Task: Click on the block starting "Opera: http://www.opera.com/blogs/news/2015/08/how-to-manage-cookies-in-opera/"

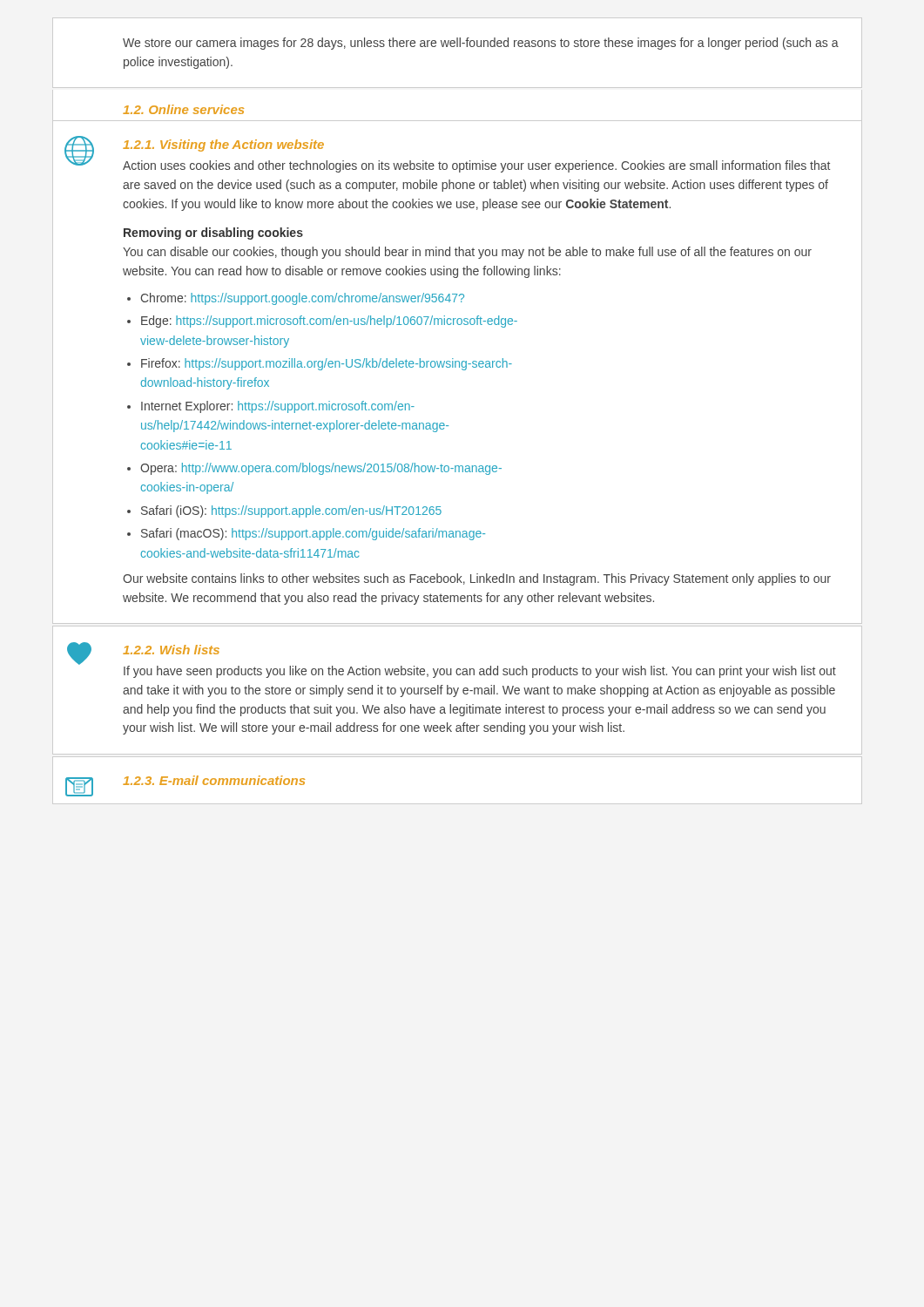Action: tap(321, 478)
